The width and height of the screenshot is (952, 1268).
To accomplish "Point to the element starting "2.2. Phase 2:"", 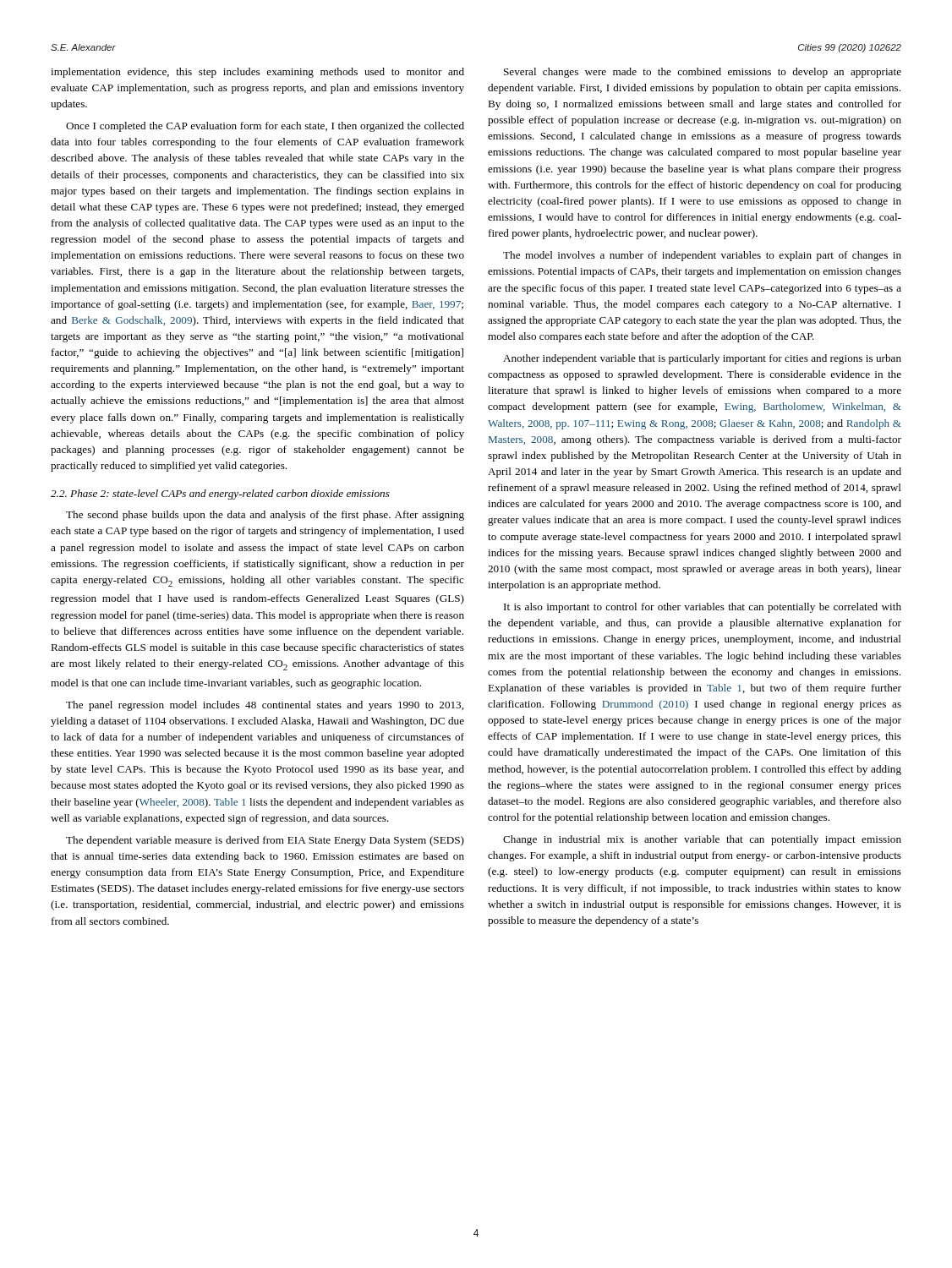I will tap(220, 493).
